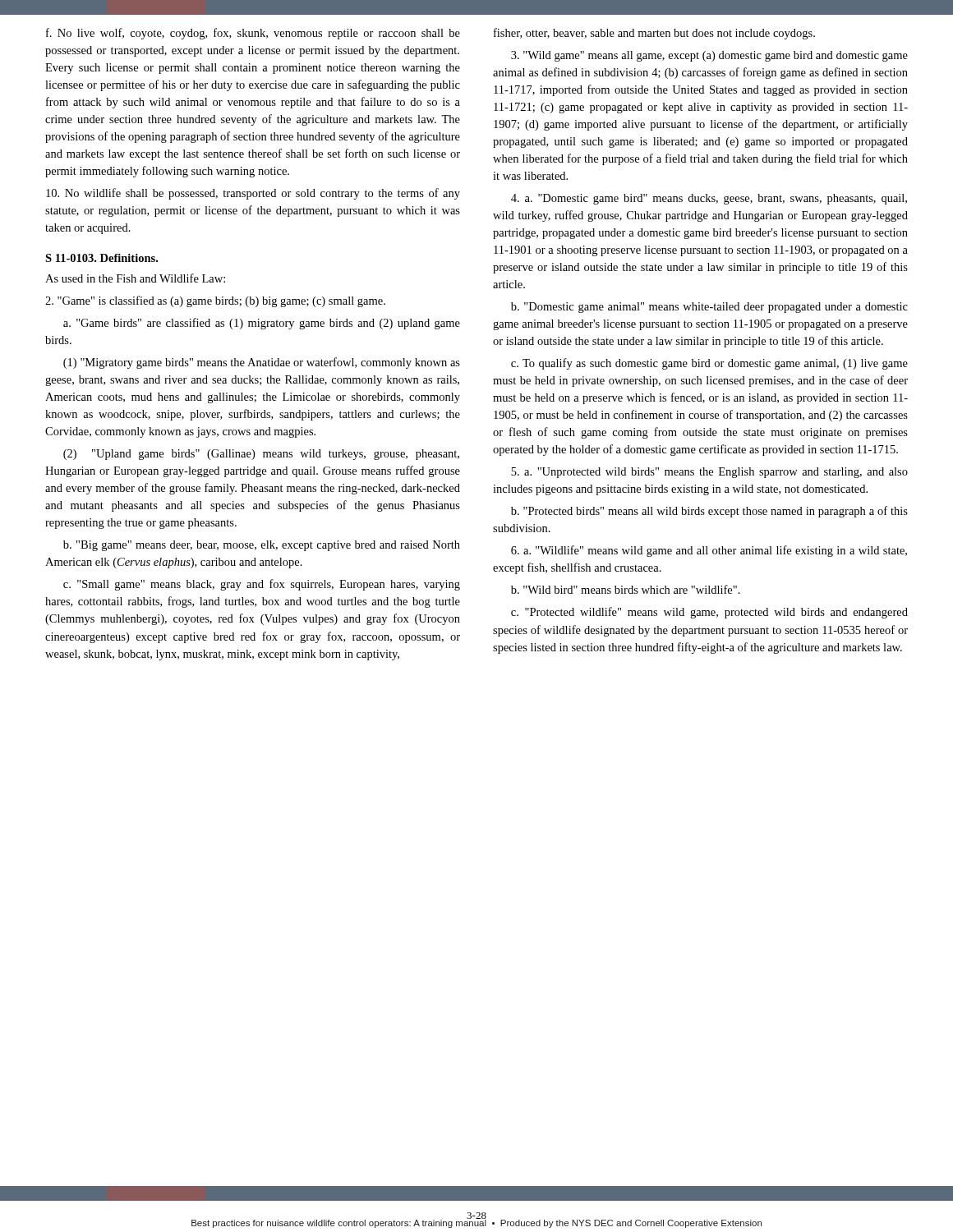
Task: Click on the text block that says "As used in the Fish and Wildlife"
Action: [x=253, y=290]
